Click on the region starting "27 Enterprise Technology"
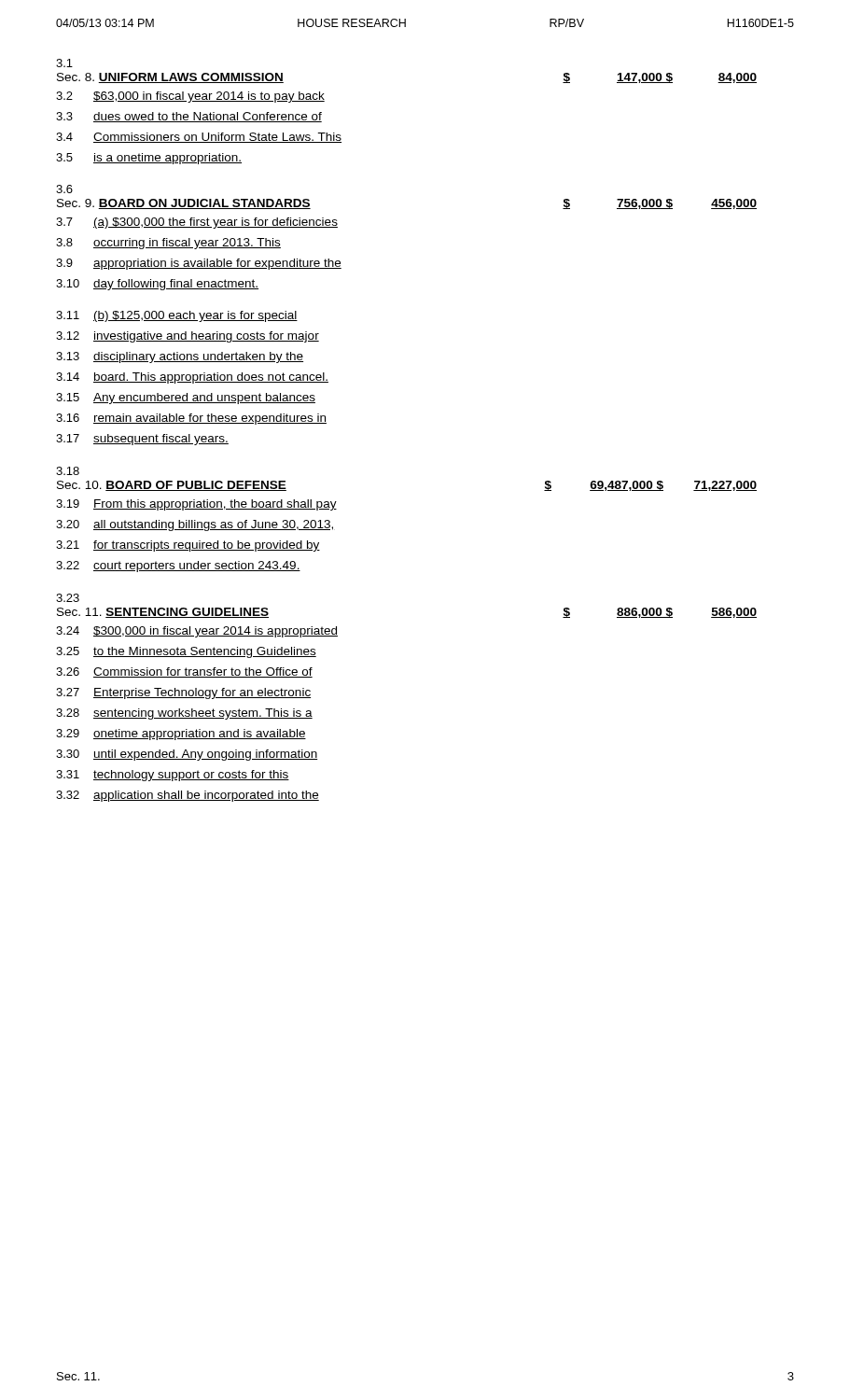850x1400 pixels. [x=183, y=692]
